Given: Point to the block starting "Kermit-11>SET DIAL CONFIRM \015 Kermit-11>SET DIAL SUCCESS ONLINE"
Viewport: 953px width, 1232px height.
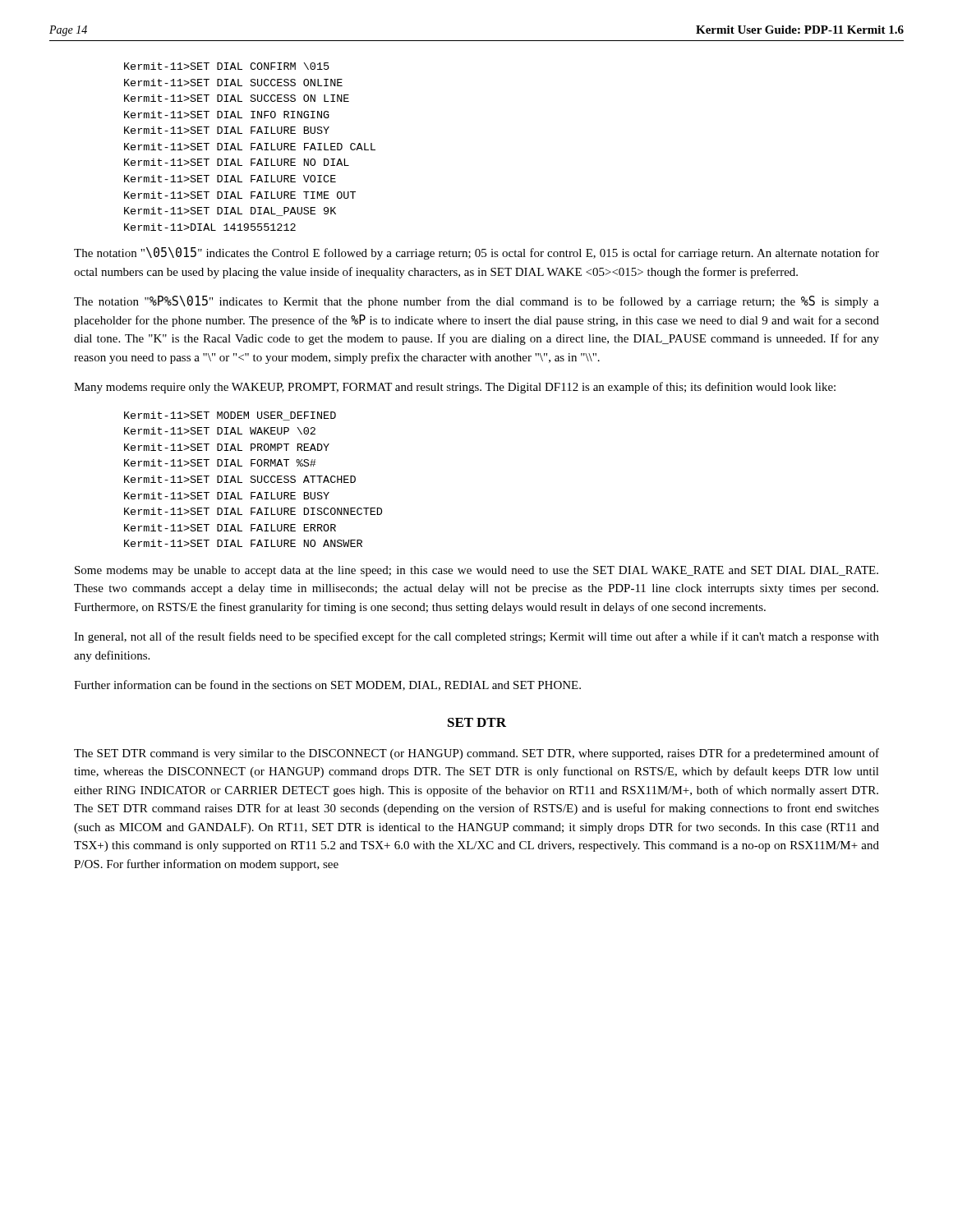Looking at the screenshot, I should coord(227,66).
